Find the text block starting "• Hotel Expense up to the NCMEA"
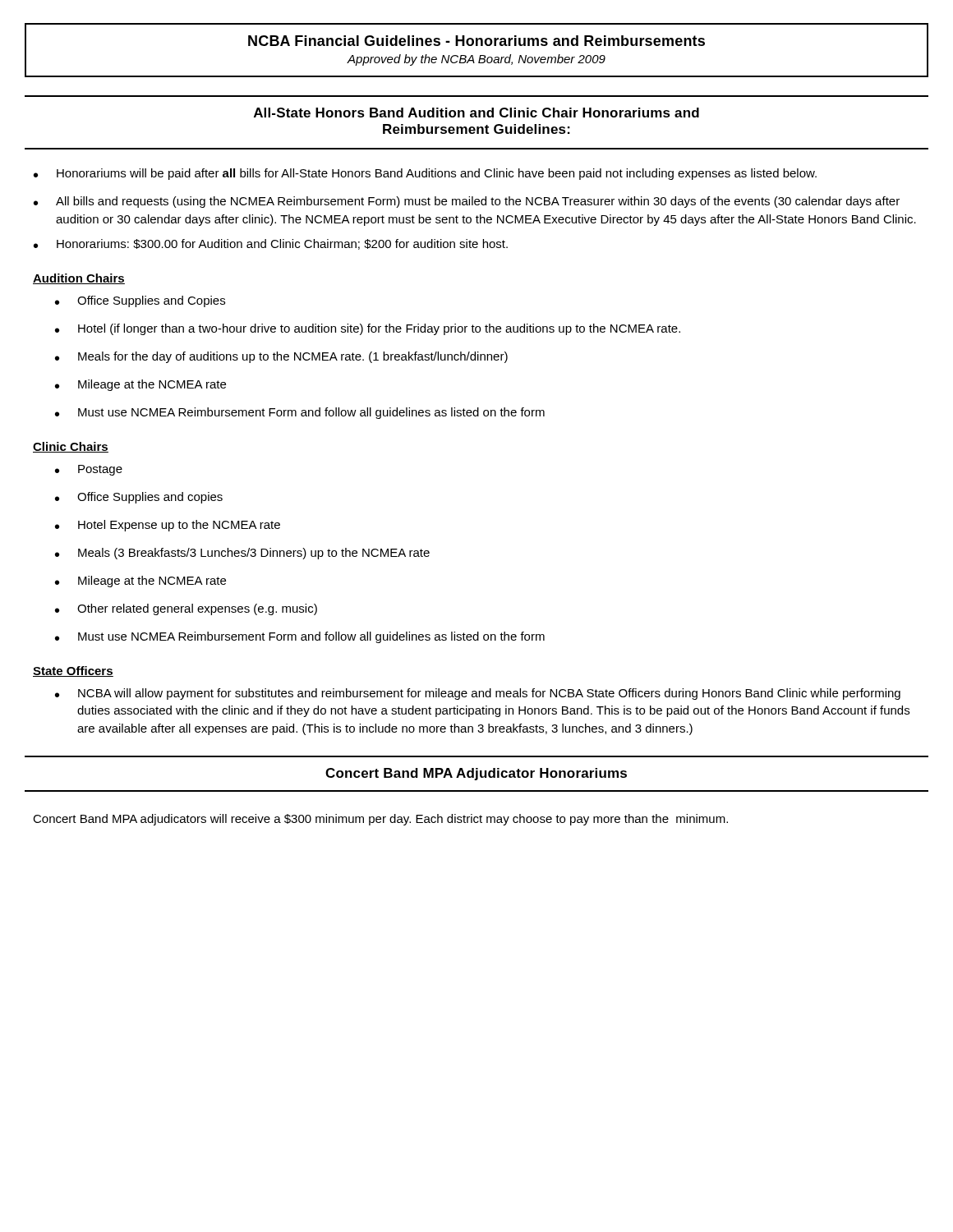Viewport: 953px width, 1232px height. (167, 526)
